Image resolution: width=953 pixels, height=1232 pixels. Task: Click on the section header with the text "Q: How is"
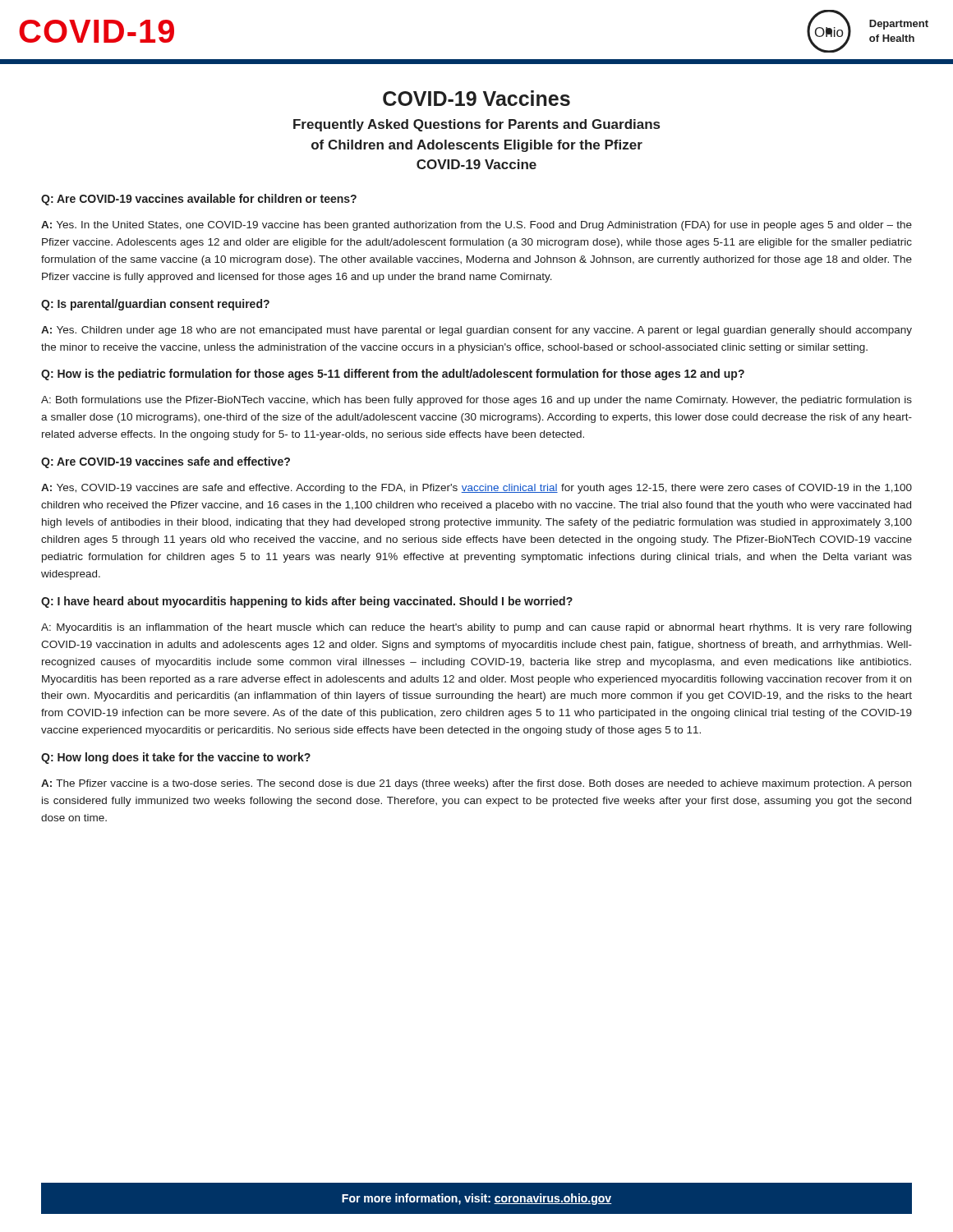click(x=476, y=374)
